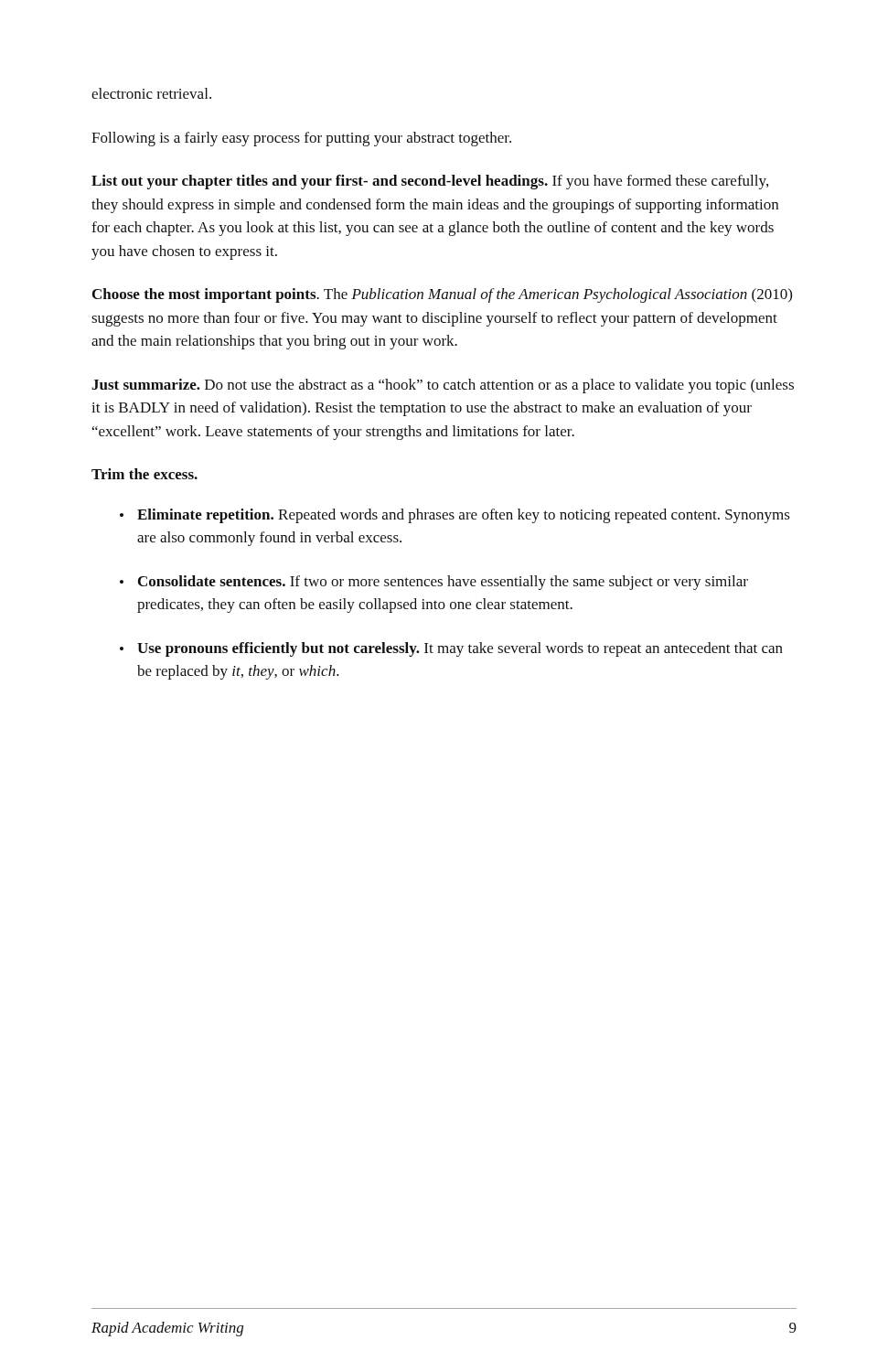This screenshot has height=1372, width=888.
Task: Find the text block that says "Following is a fairly easy process"
Action: pyautogui.click(x=302, y=137)
